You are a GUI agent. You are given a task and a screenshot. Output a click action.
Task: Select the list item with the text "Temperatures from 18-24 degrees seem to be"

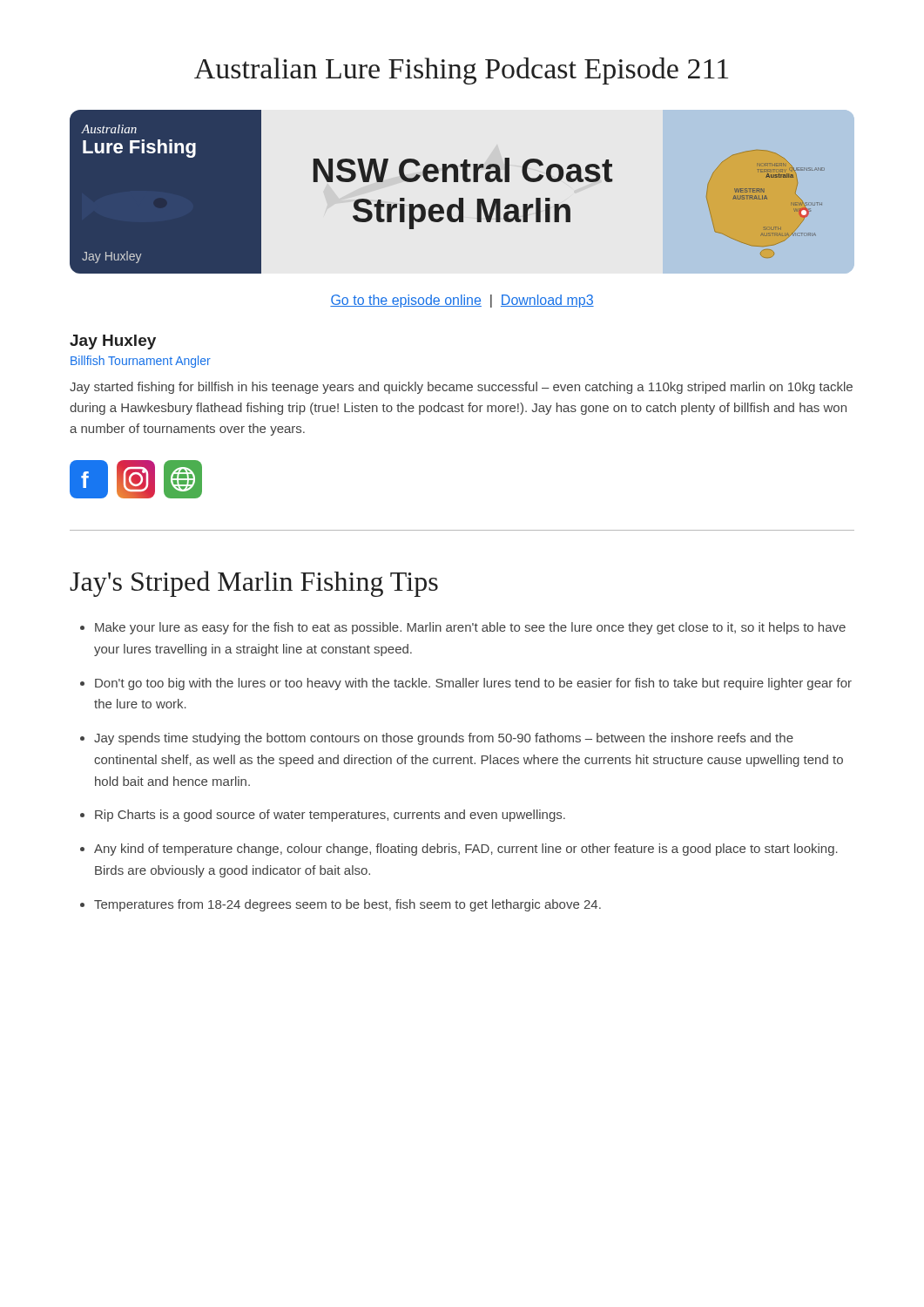point(474,904)
